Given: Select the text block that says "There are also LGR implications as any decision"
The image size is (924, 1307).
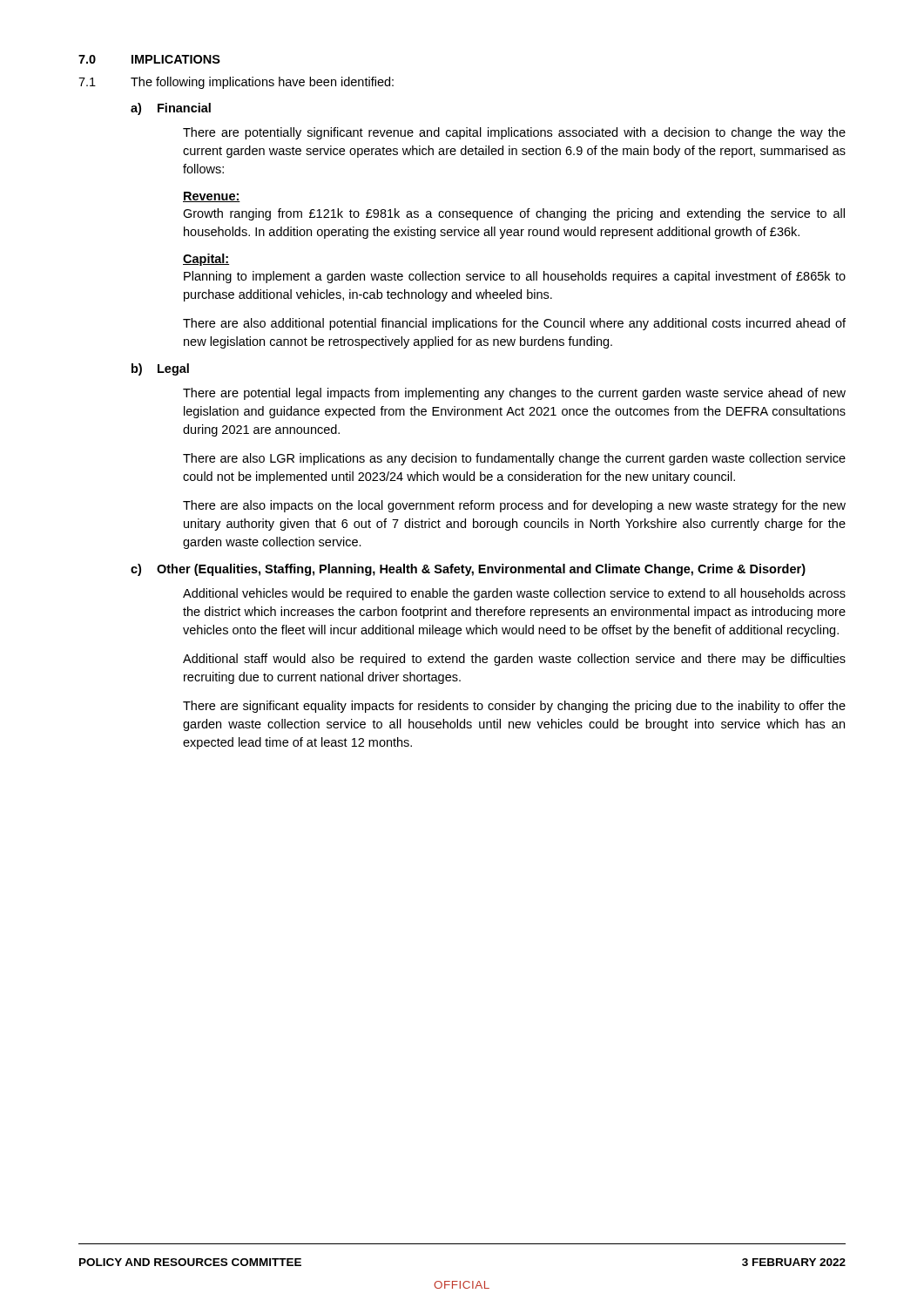Looking at the screenshot, I should [x=514, y=468].
